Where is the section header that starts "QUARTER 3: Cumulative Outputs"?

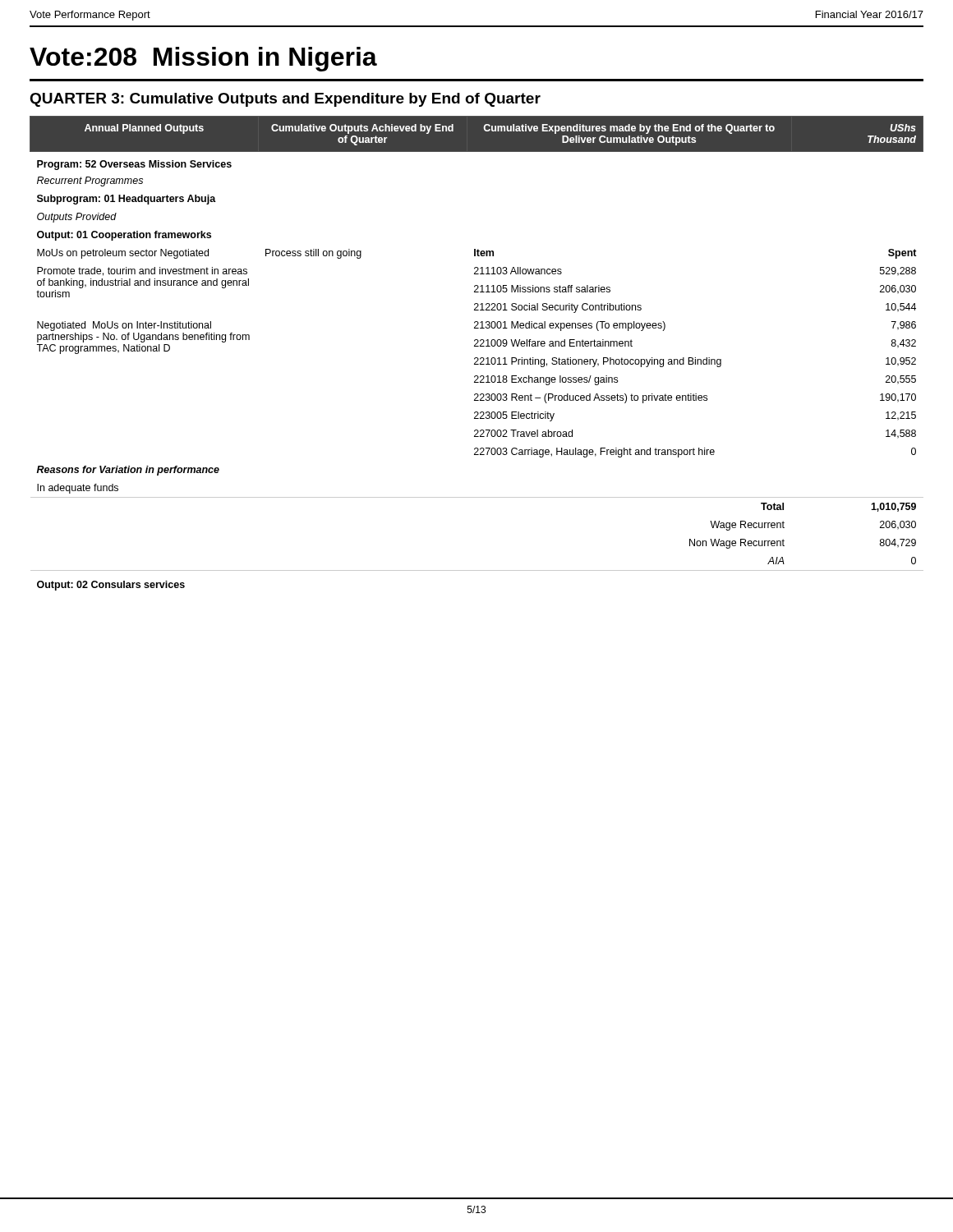point(285,98)
